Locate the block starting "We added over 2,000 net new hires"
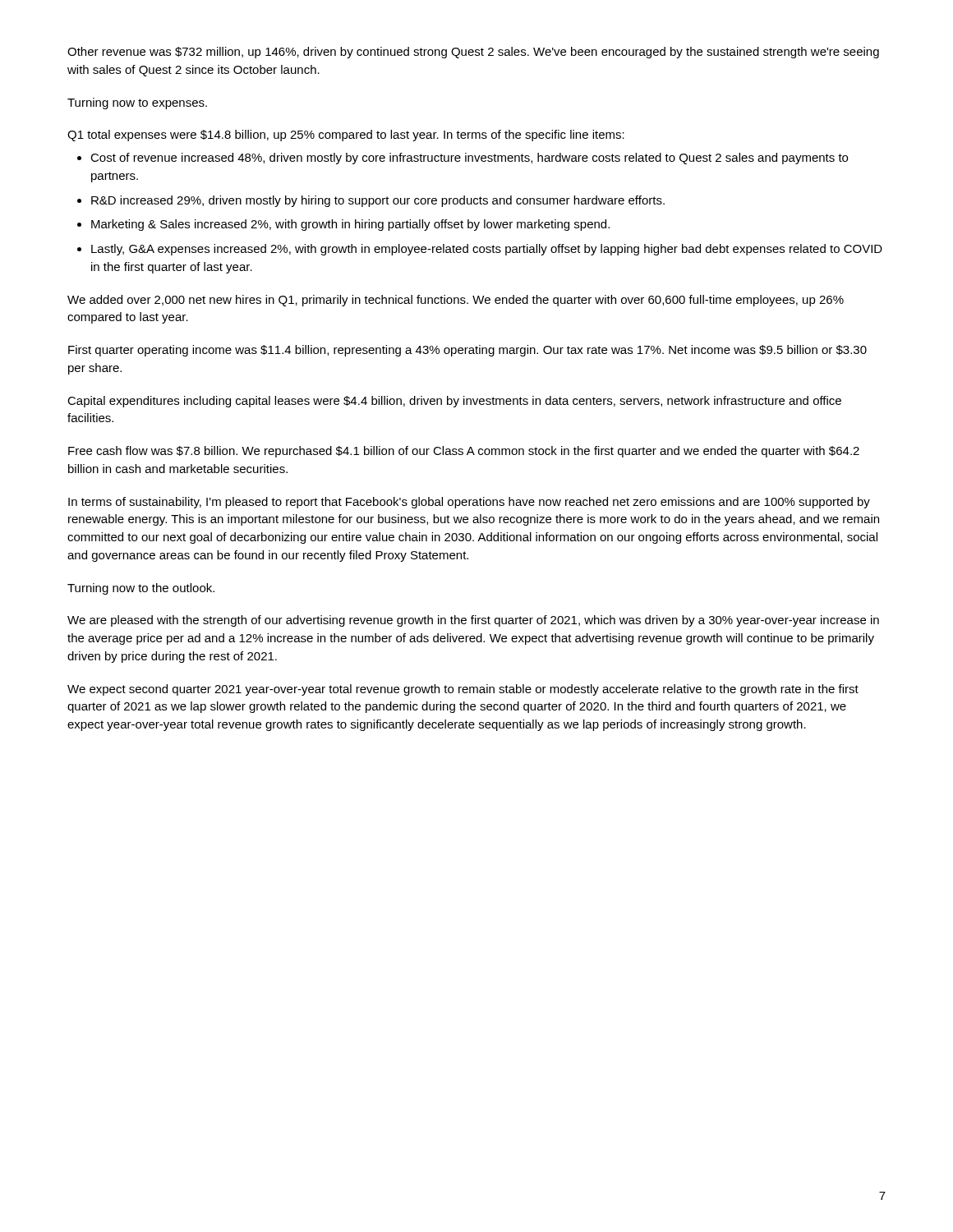This screenshot has height=1232, width=953. (456, 308)
